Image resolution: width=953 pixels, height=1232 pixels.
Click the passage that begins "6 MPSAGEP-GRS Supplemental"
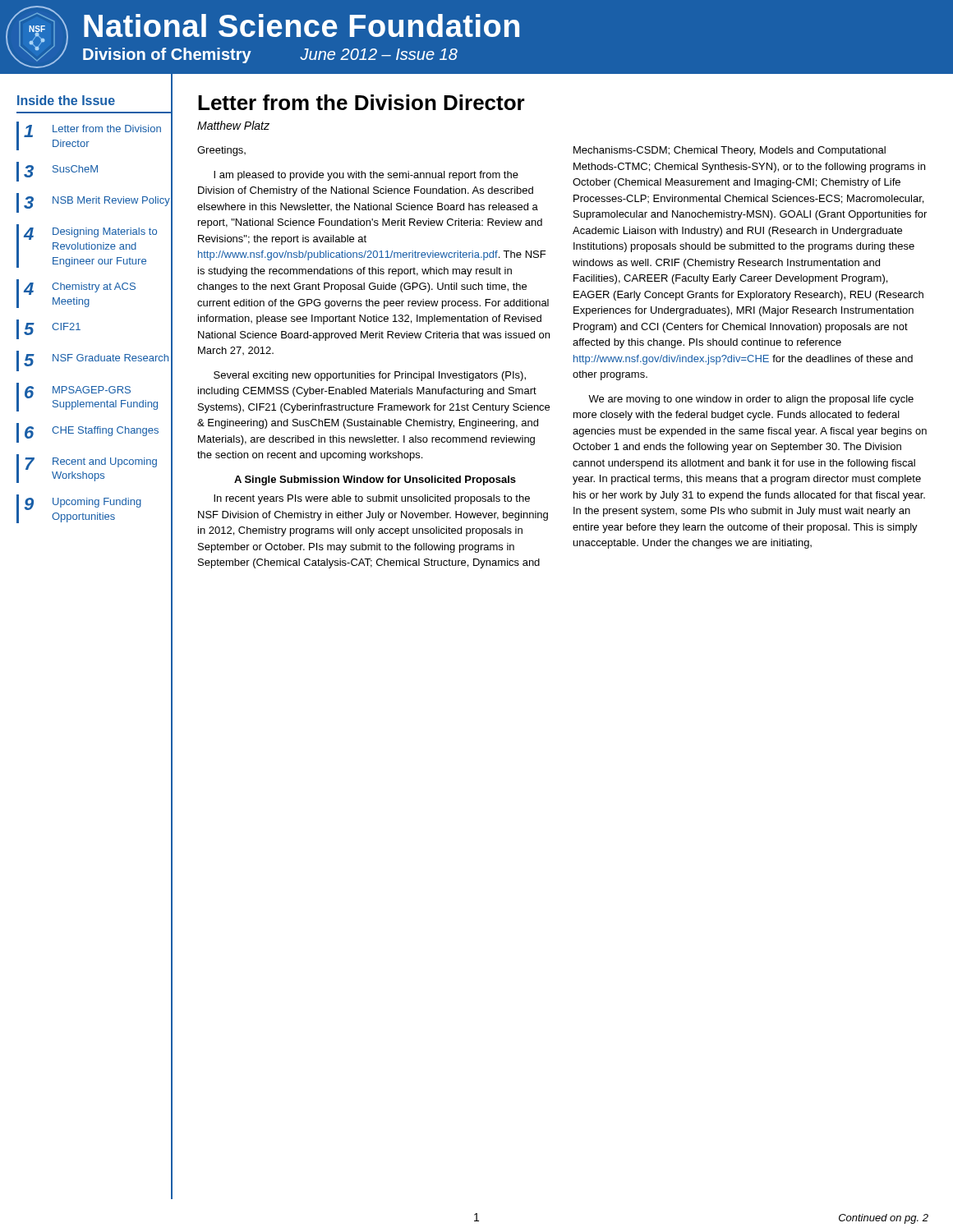[x=97, y=397]
